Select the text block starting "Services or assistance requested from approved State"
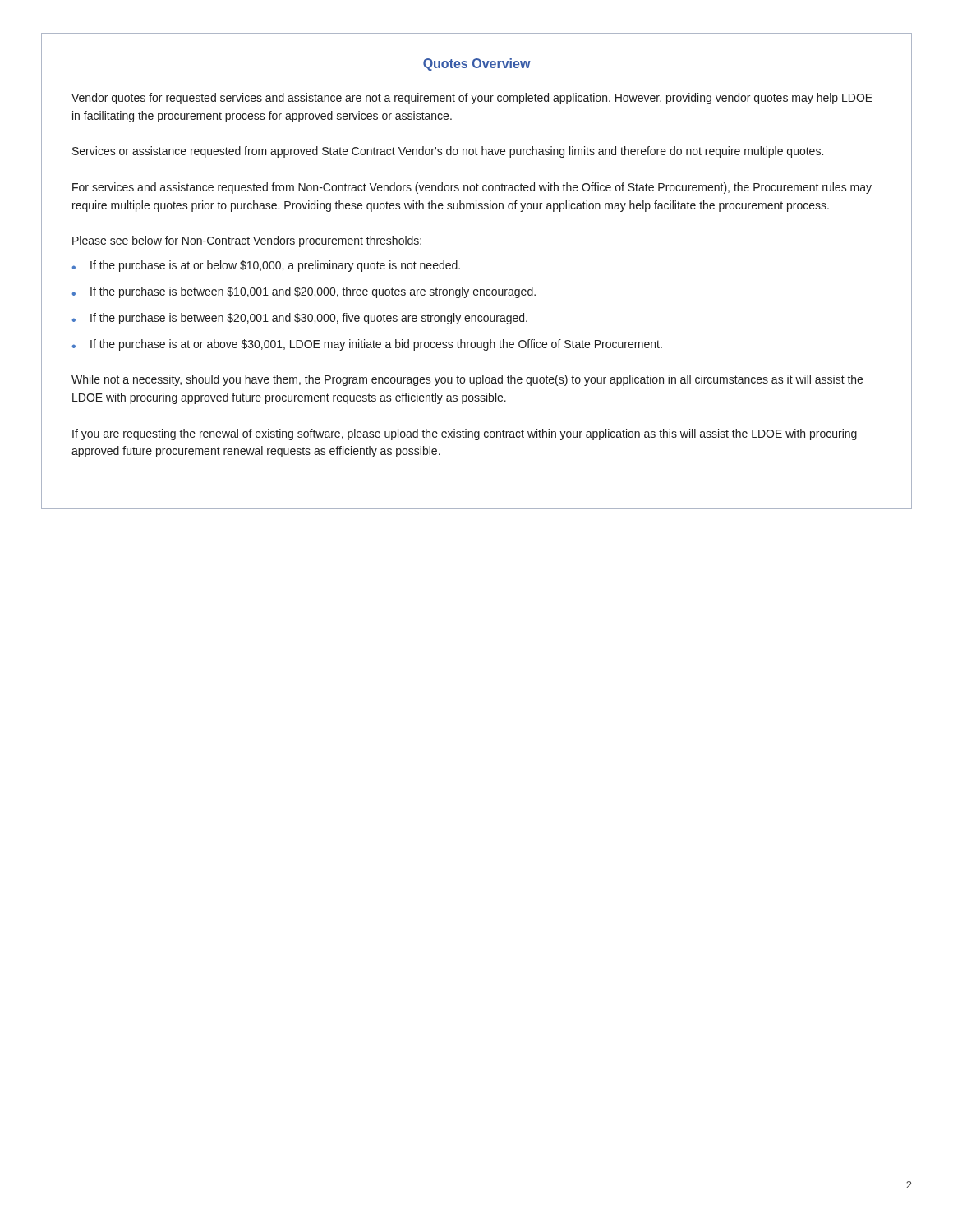 click(x=448, y=151)
